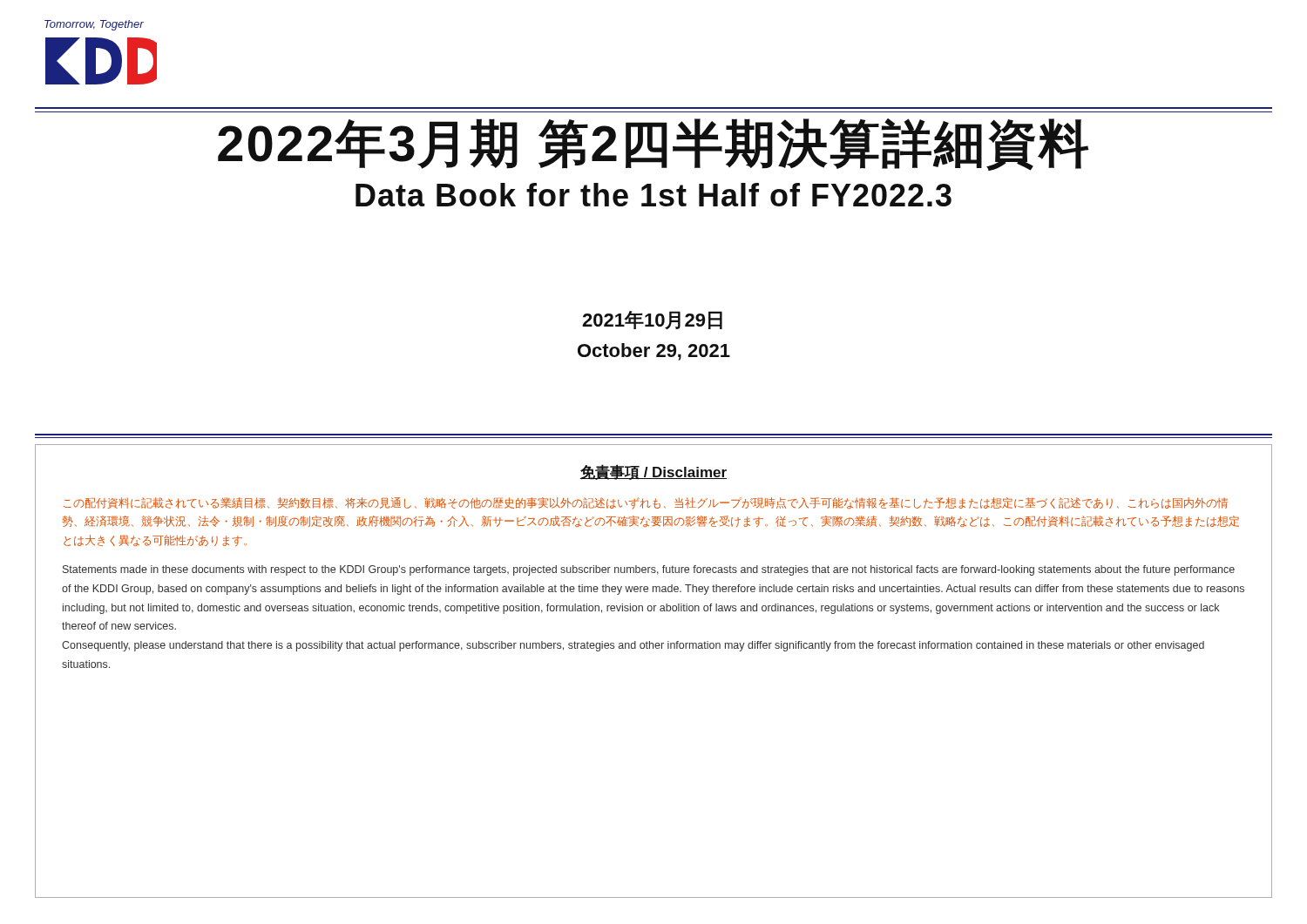
Task: Click on the text block that says "2021年10月29日 October 29,"
Action: click(x=654, y=335)
